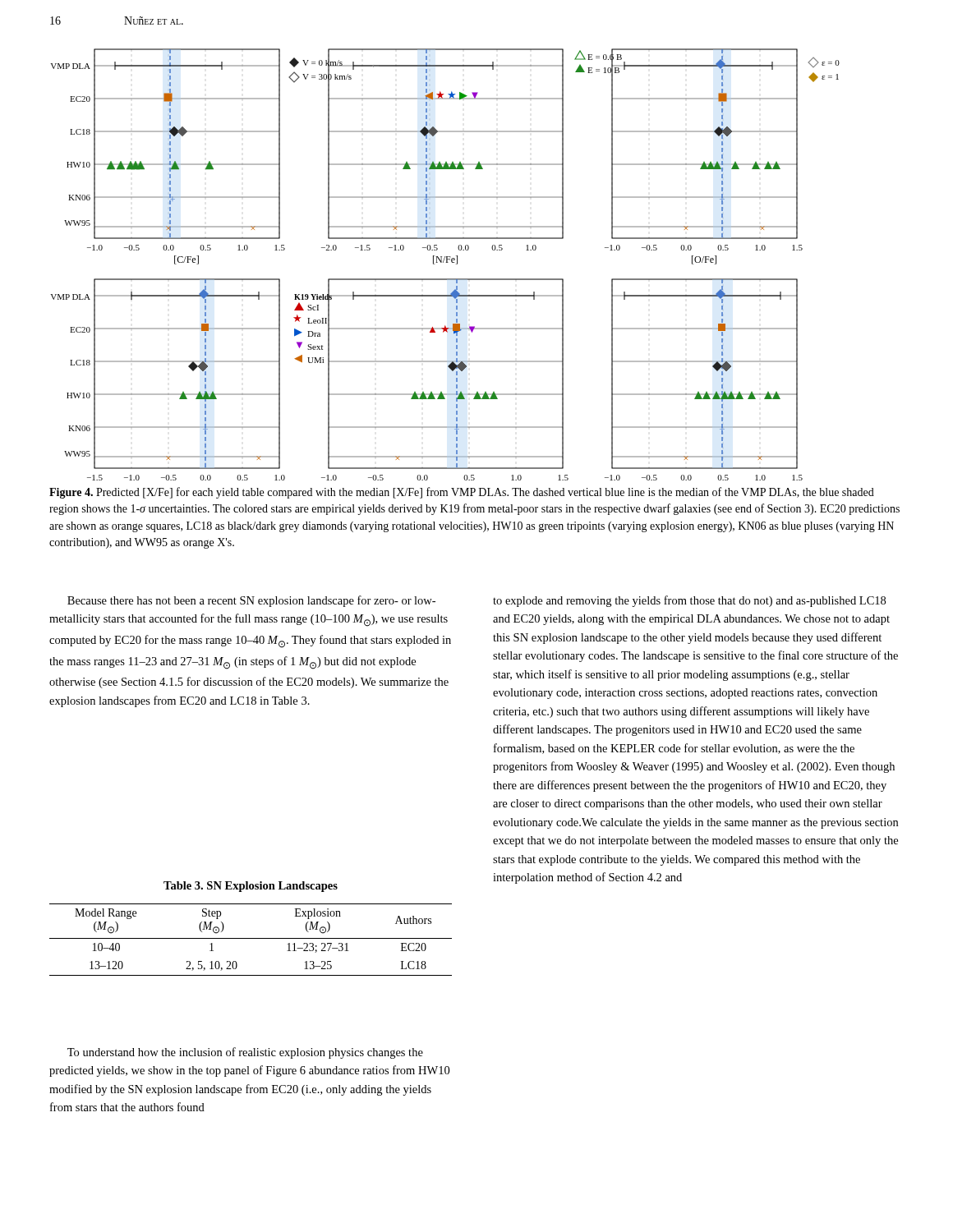Viewport: 953px width, 1232px height.
Task: Locate the block of text that opens with "Because there has"
Action: 251,651
